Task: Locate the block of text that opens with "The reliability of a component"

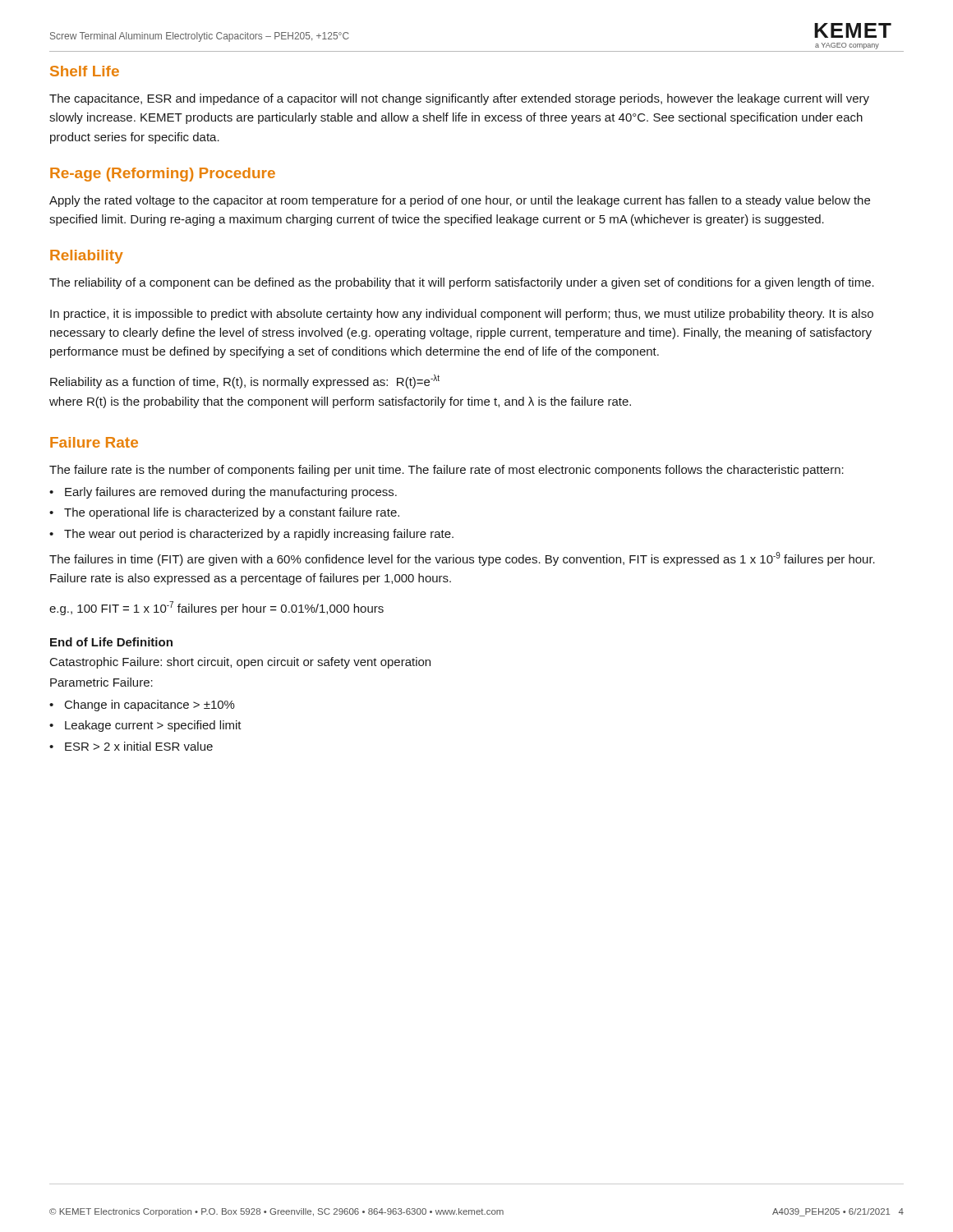Action: (x=462, y=282)
